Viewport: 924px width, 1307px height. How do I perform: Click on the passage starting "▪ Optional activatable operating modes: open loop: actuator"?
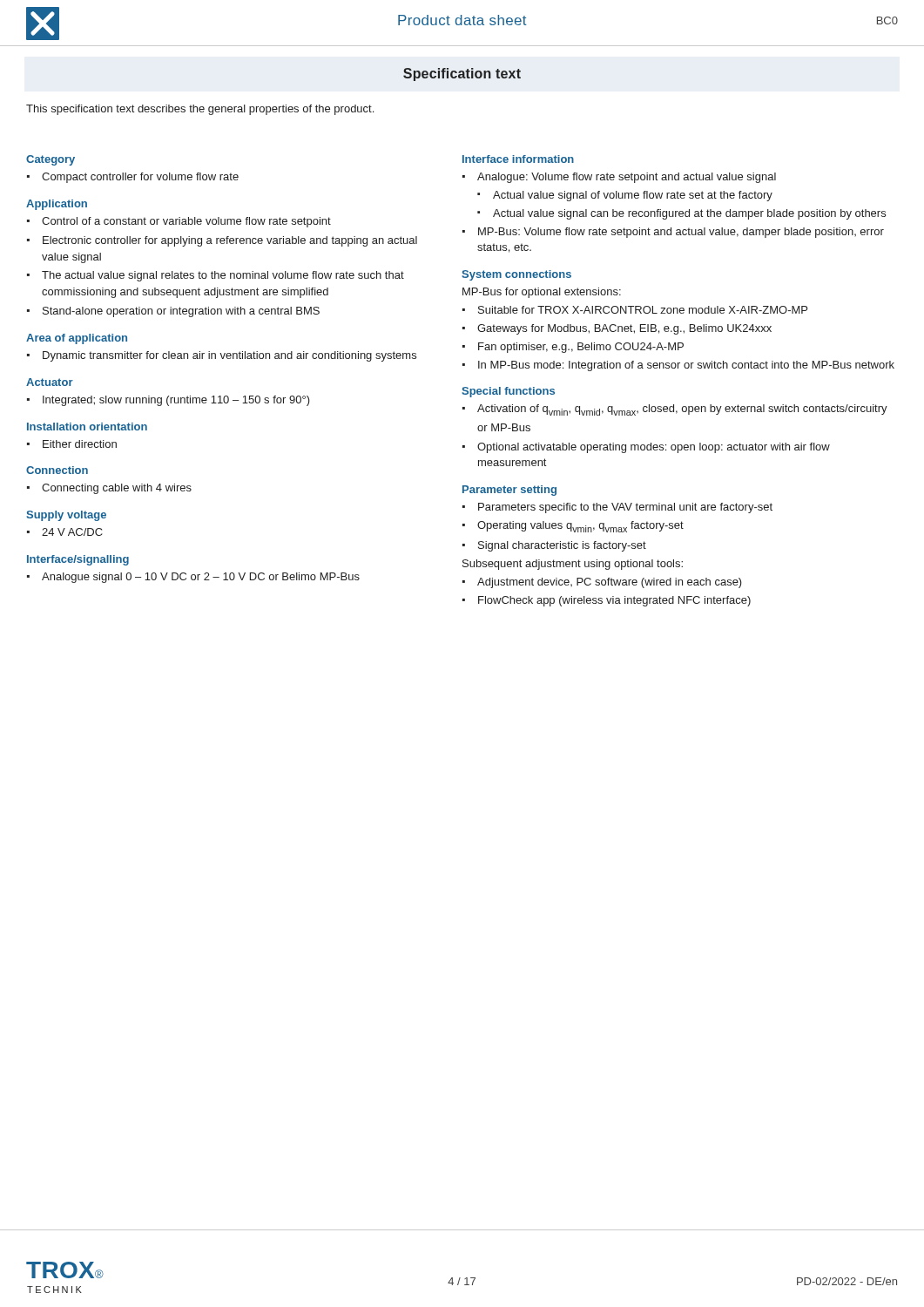tap(680, 455)
